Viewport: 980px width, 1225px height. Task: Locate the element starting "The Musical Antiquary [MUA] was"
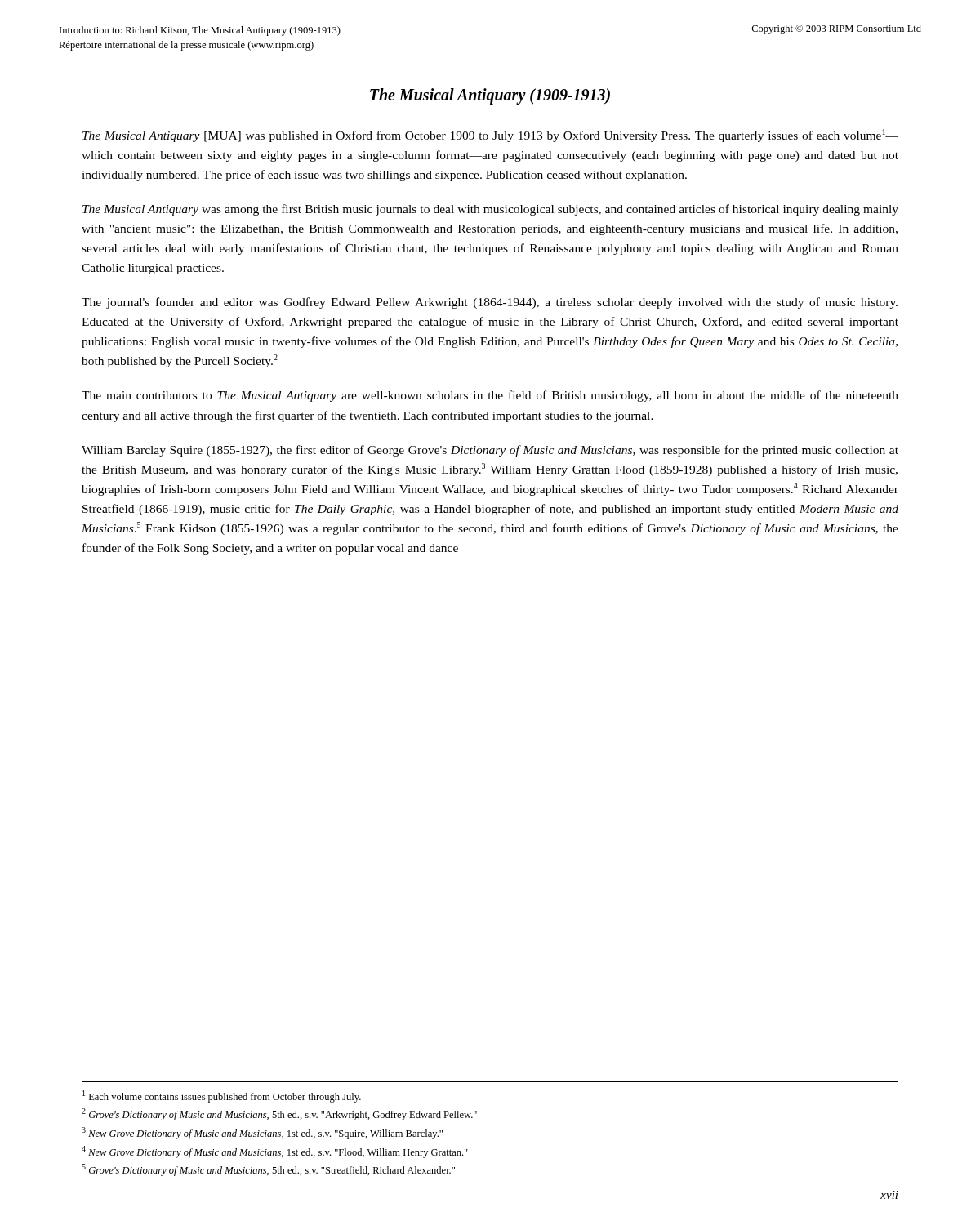click(490, 155)
